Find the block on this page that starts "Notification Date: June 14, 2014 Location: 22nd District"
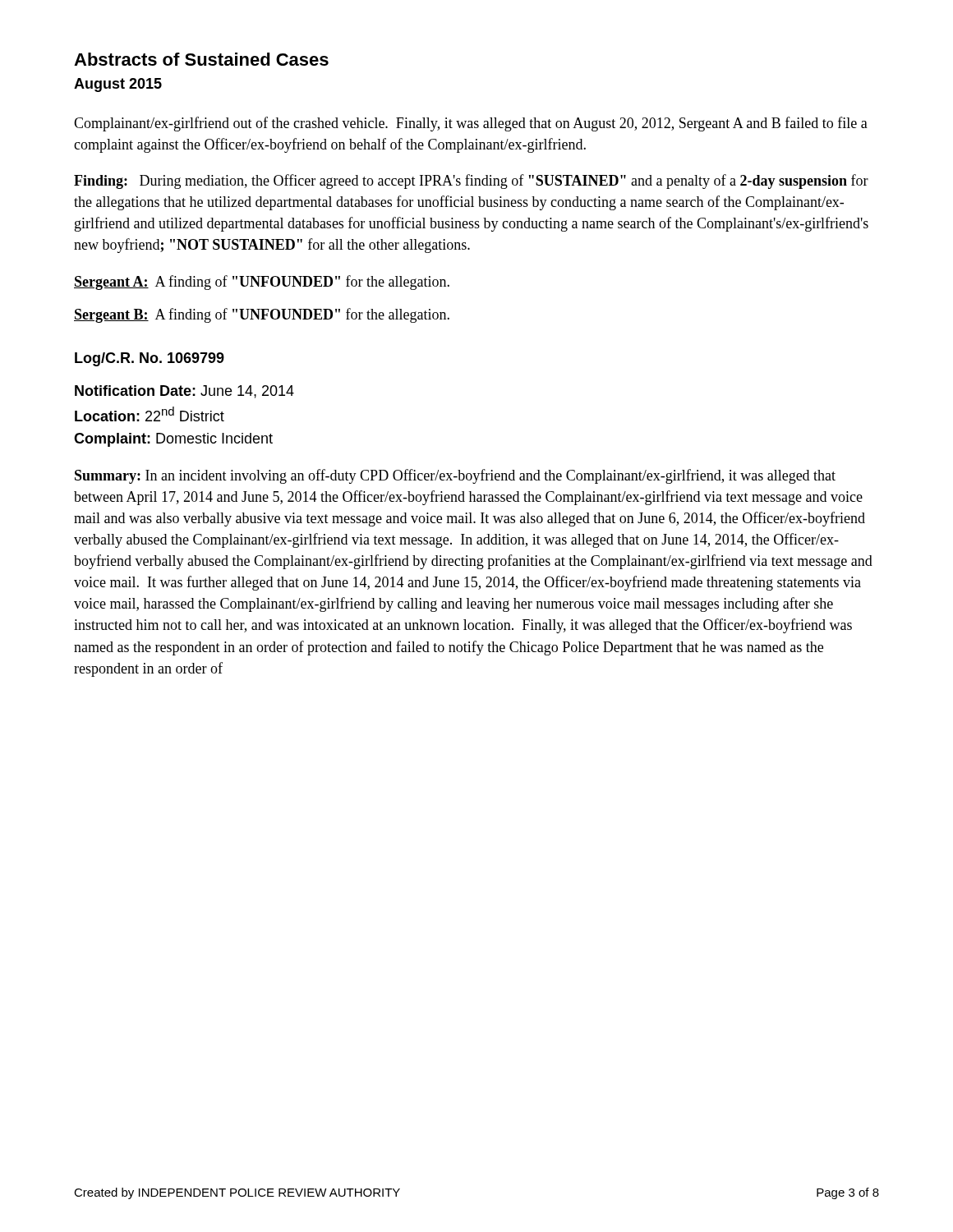This screenshot has width=953, height=1232. tap(184, 415)
